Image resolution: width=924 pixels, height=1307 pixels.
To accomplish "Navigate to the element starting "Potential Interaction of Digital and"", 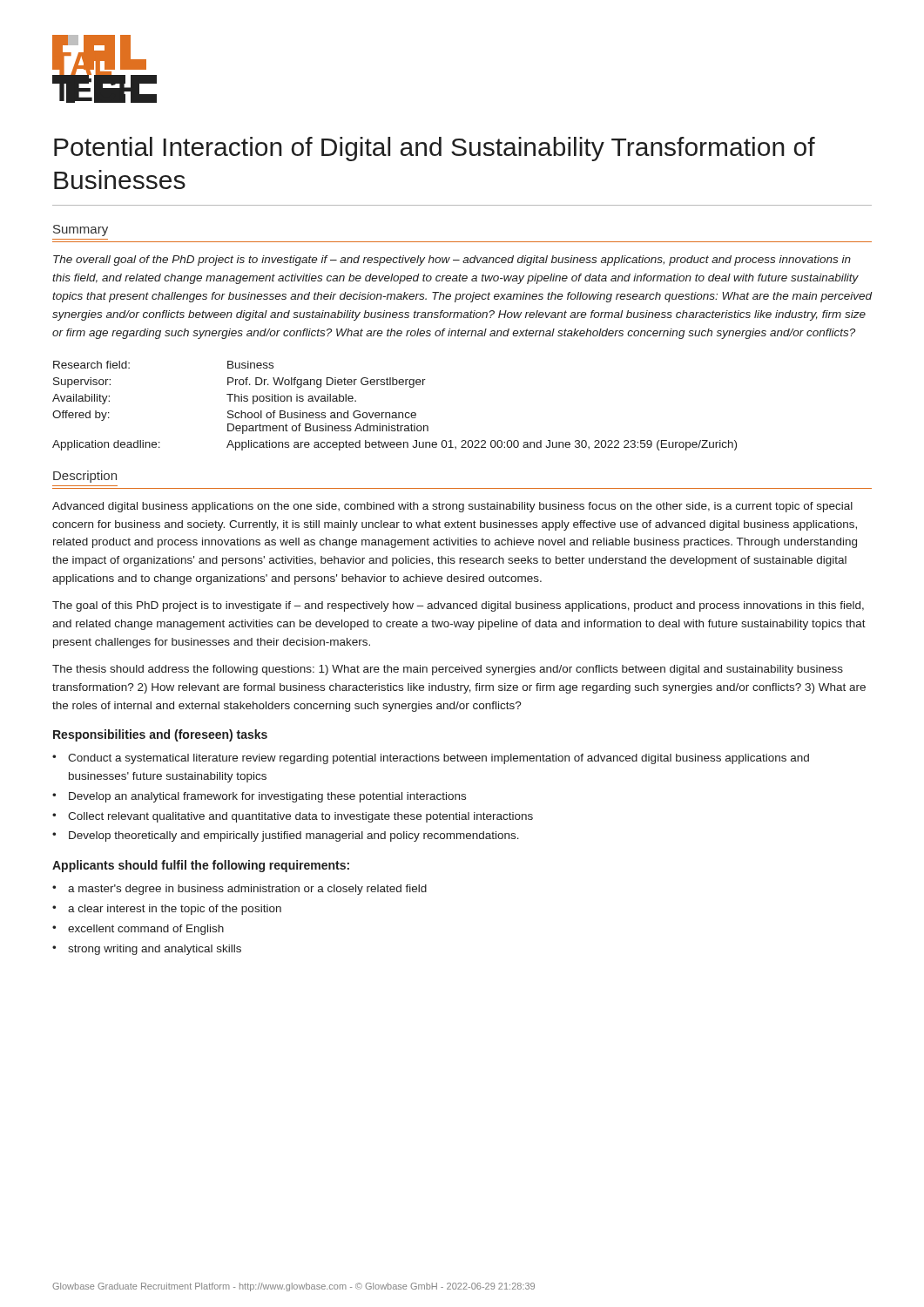I will point(462,168).
